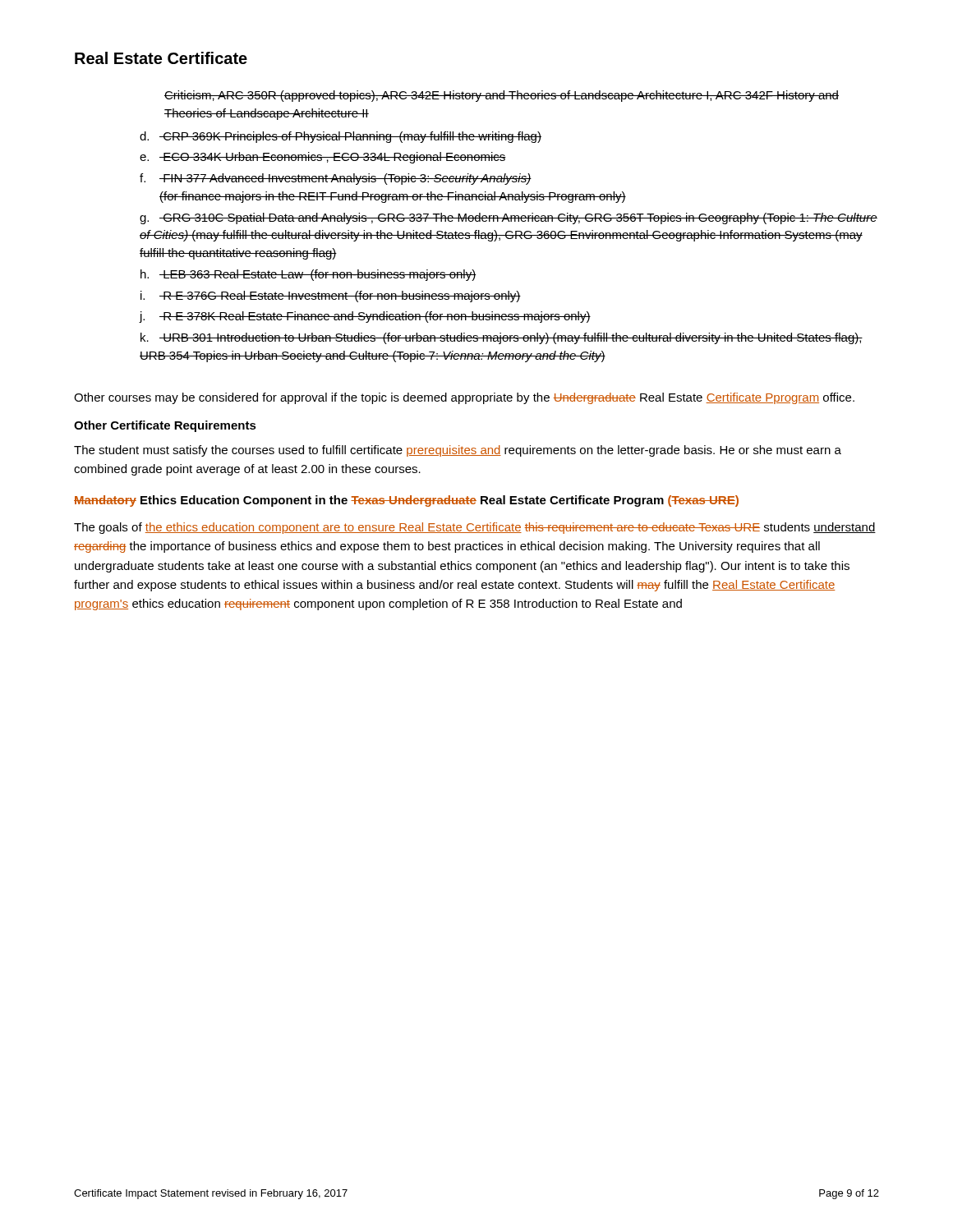Find the block on this page that starts "Criticism, ARC 350R (approved topics), ARC 342E History"
The width and height of the screenshot is (953, 1232).
pos(502,104)
